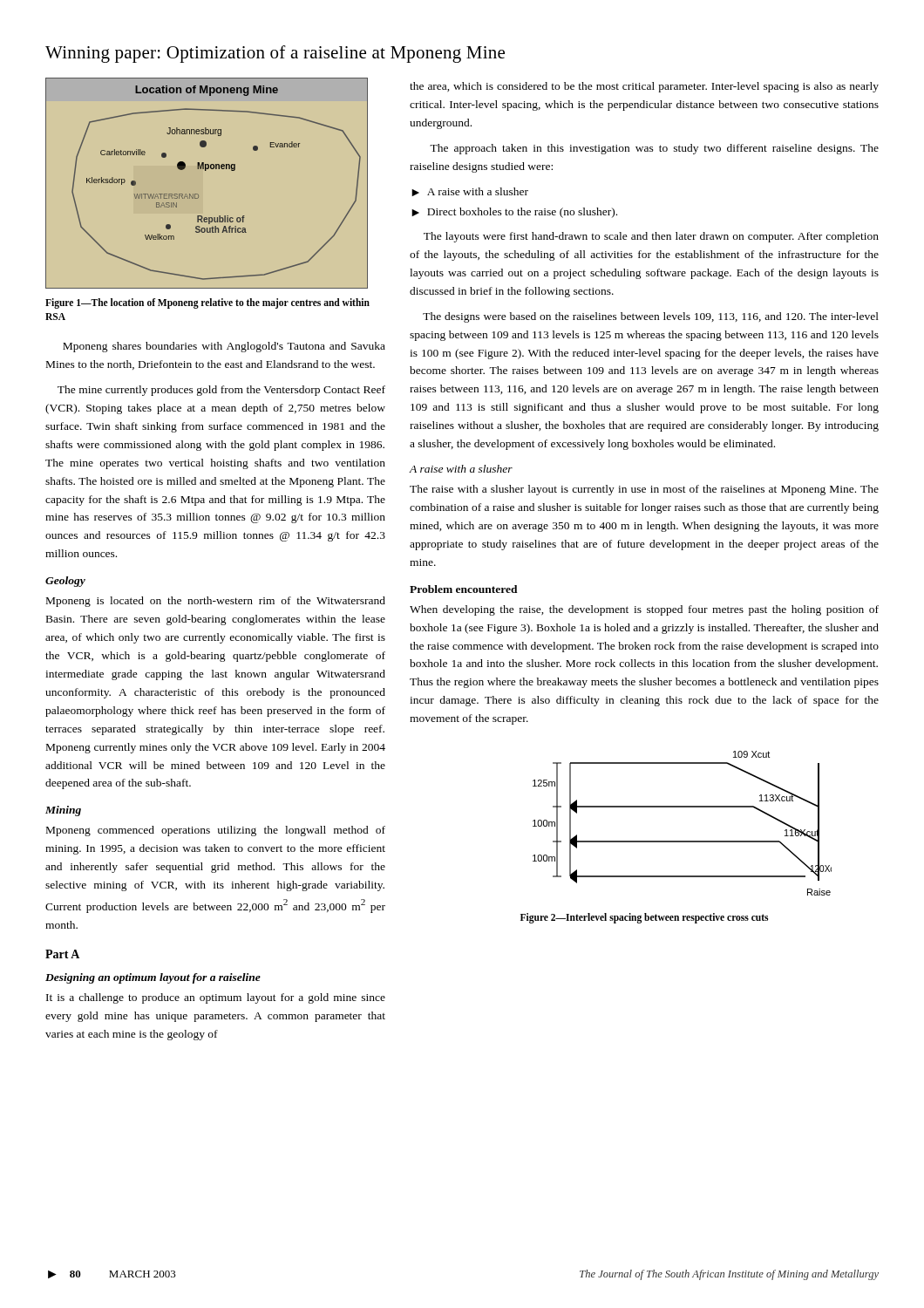Click on the region starting "The raise with a slusher"
The height and width of the screenshot is (1308, 924).
point(644,525)
